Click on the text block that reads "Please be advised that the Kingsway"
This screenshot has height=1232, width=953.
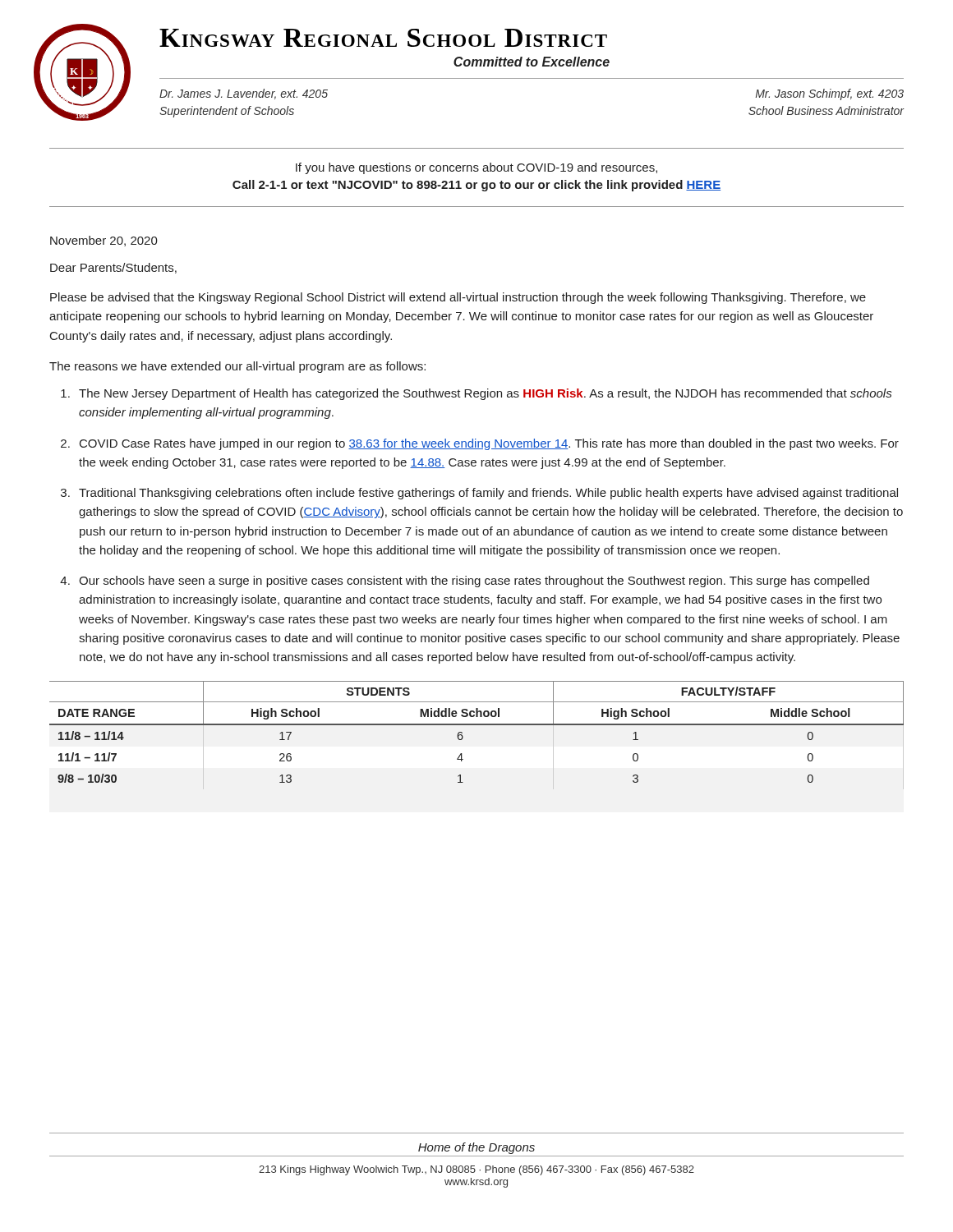476,316
